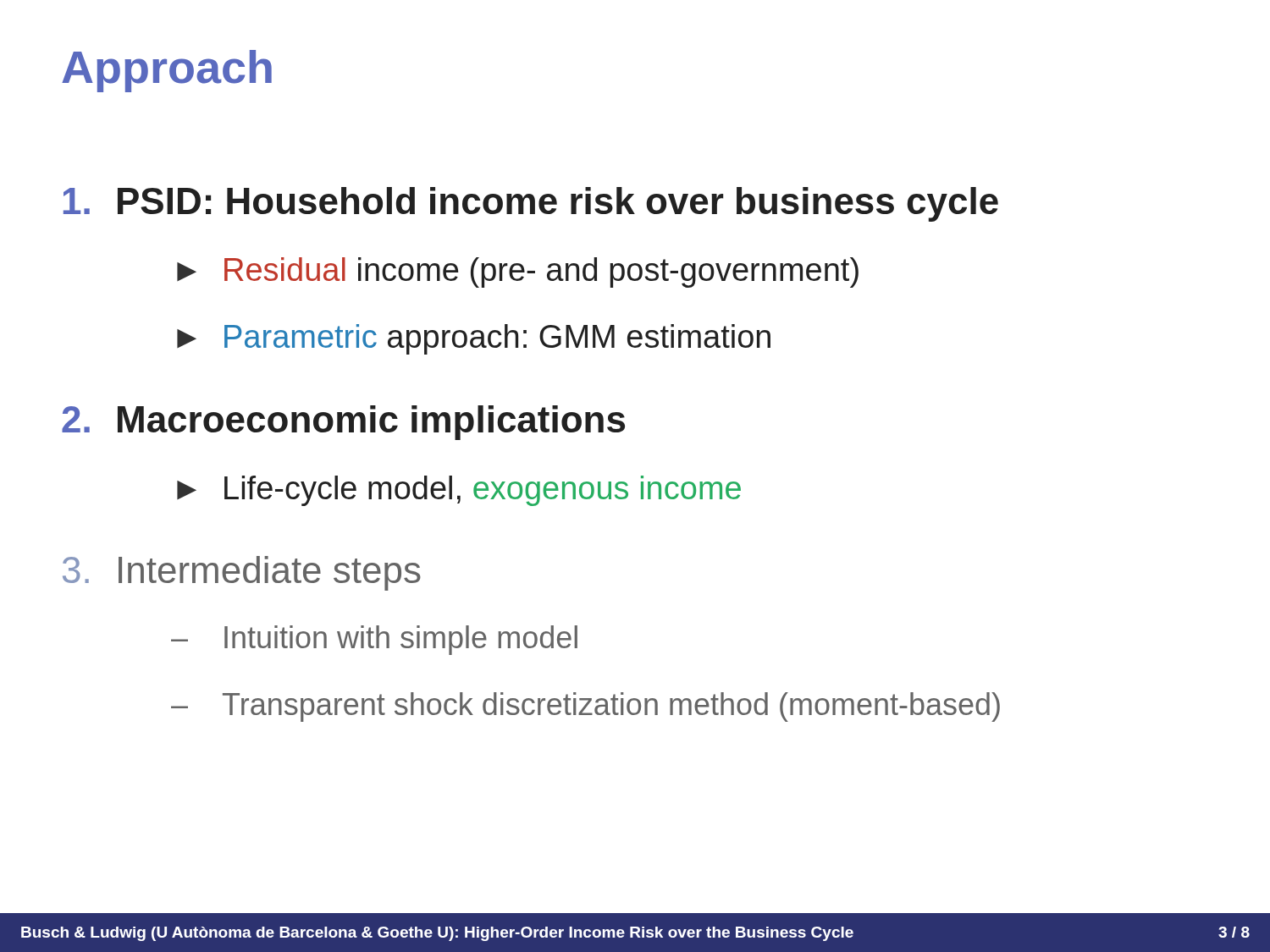Locate the text starting "► Parametric approach: GMM"
The image size is (1270, 952).
[x=472, y=338]
